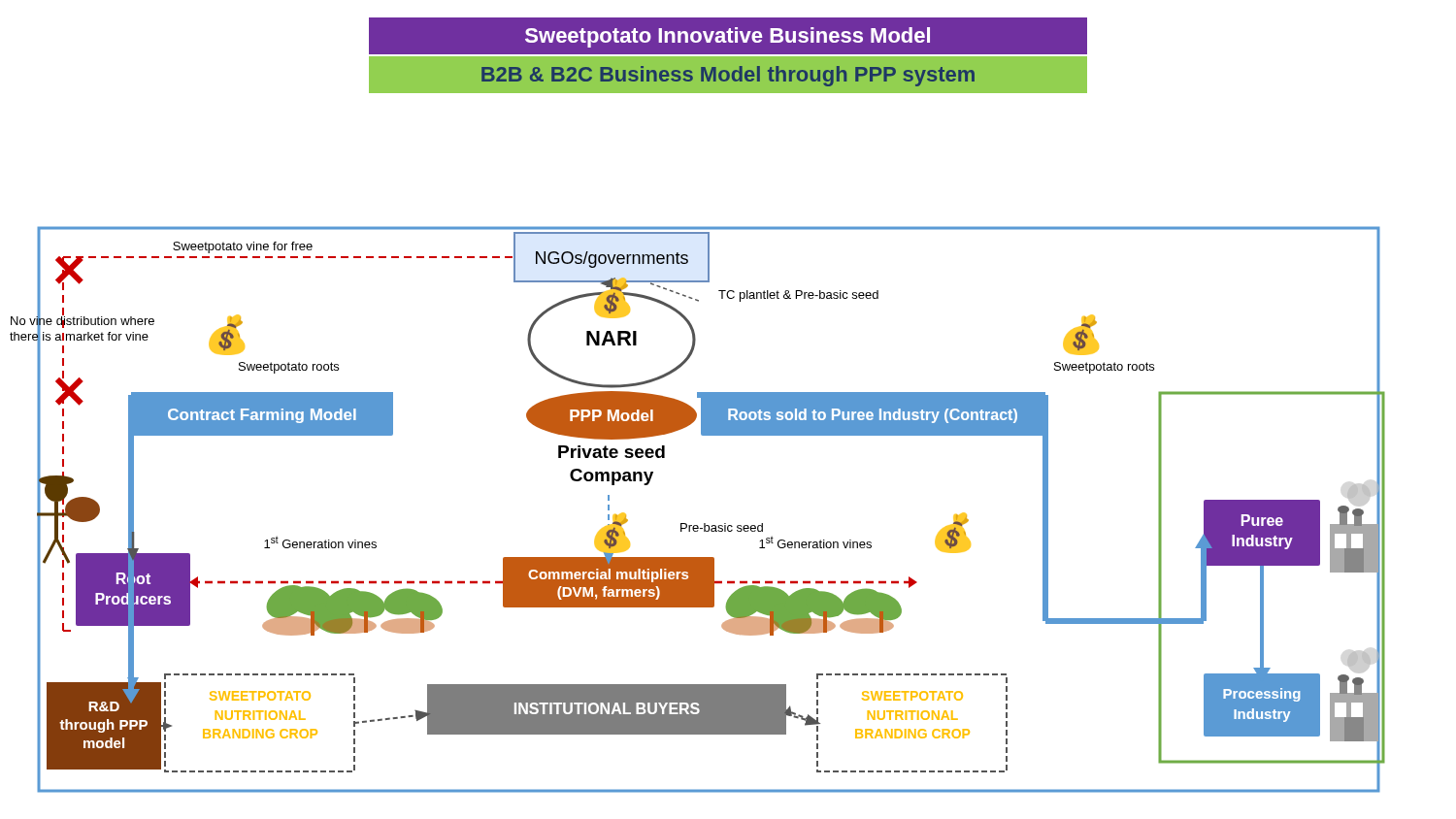Select the flowchart
This screenshot has width=1456, height=819.
point(728,463)
